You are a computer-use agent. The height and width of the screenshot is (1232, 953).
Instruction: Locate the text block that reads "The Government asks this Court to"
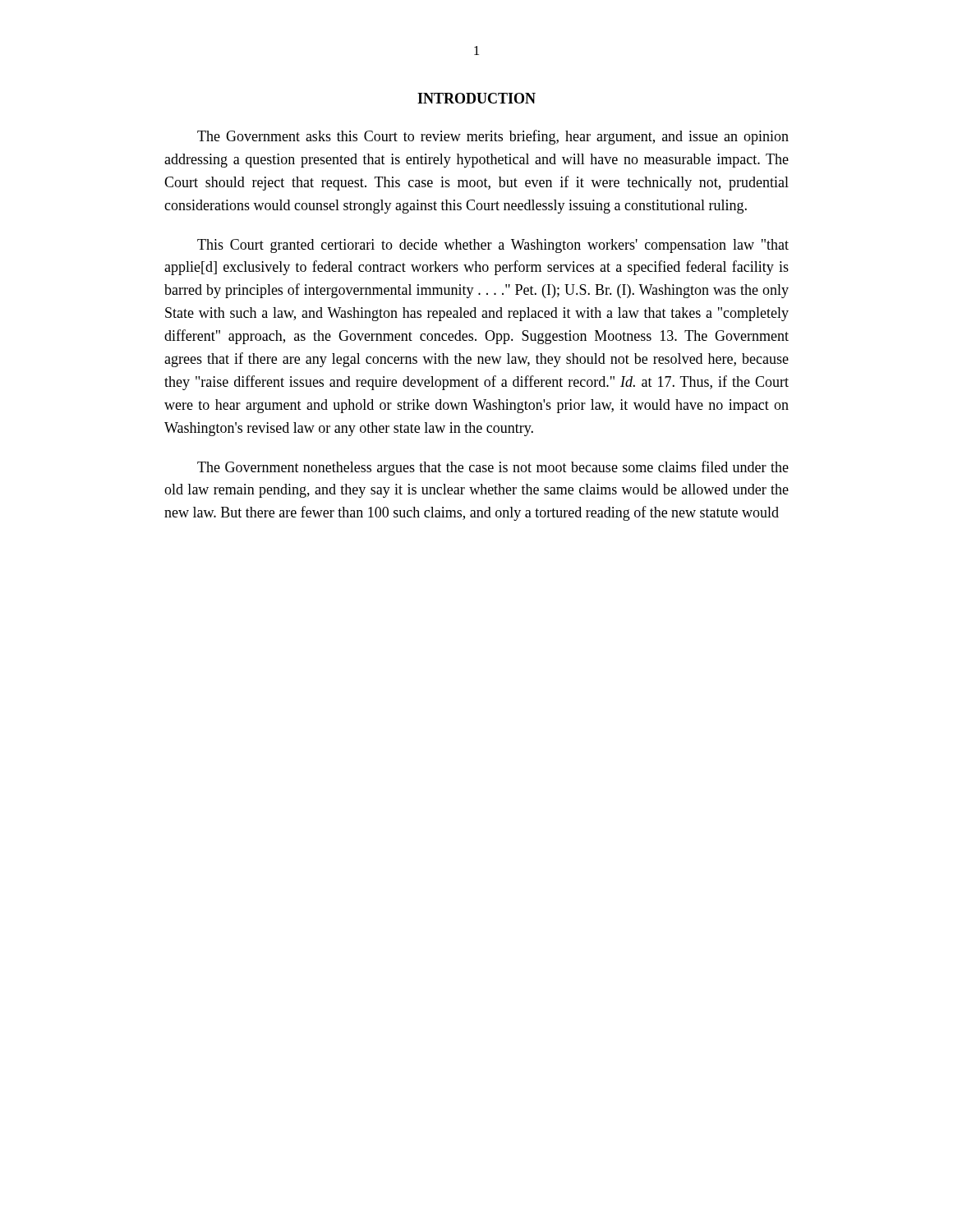point(476,171)
